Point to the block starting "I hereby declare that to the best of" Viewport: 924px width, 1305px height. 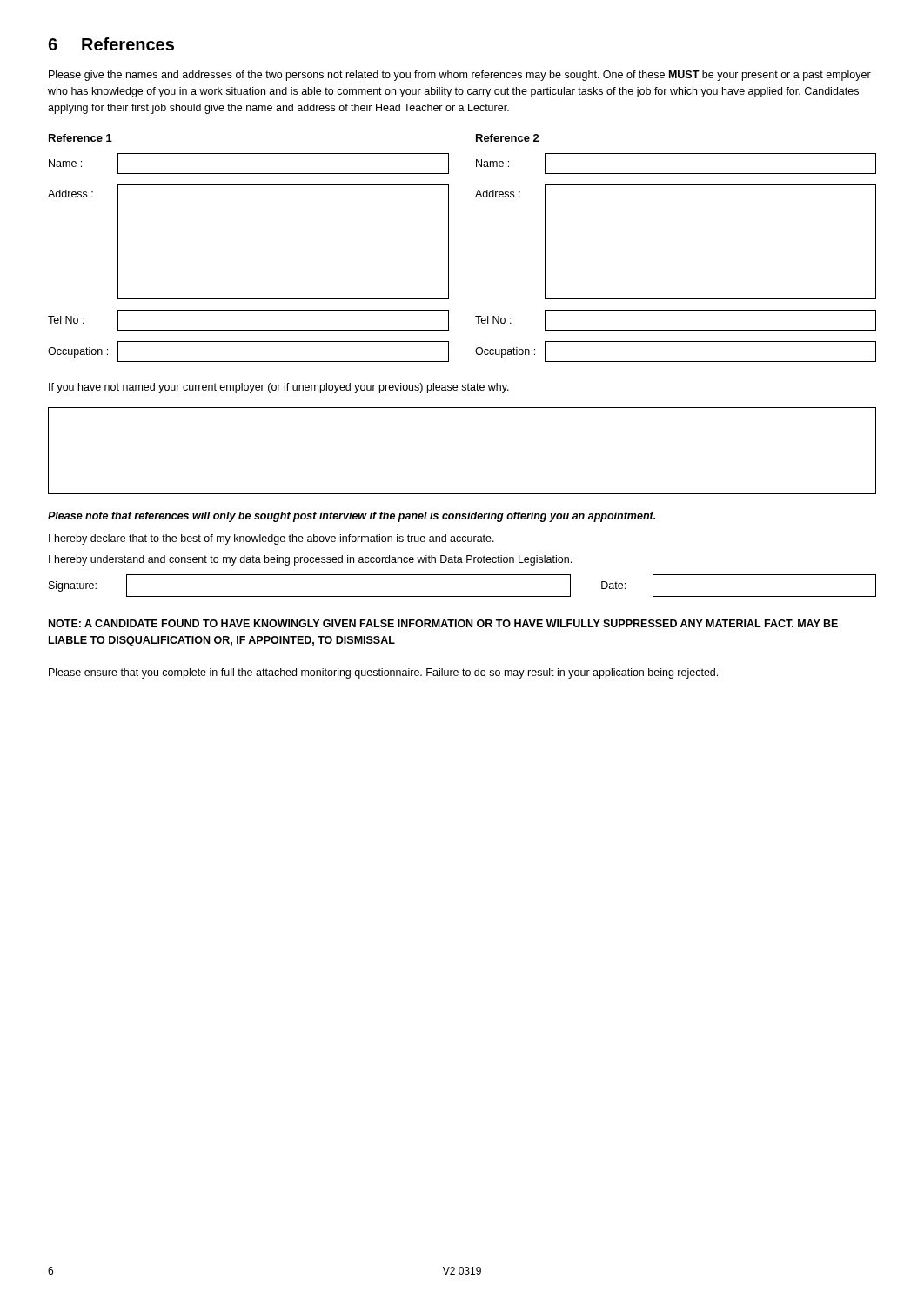(x=271, y=539)
